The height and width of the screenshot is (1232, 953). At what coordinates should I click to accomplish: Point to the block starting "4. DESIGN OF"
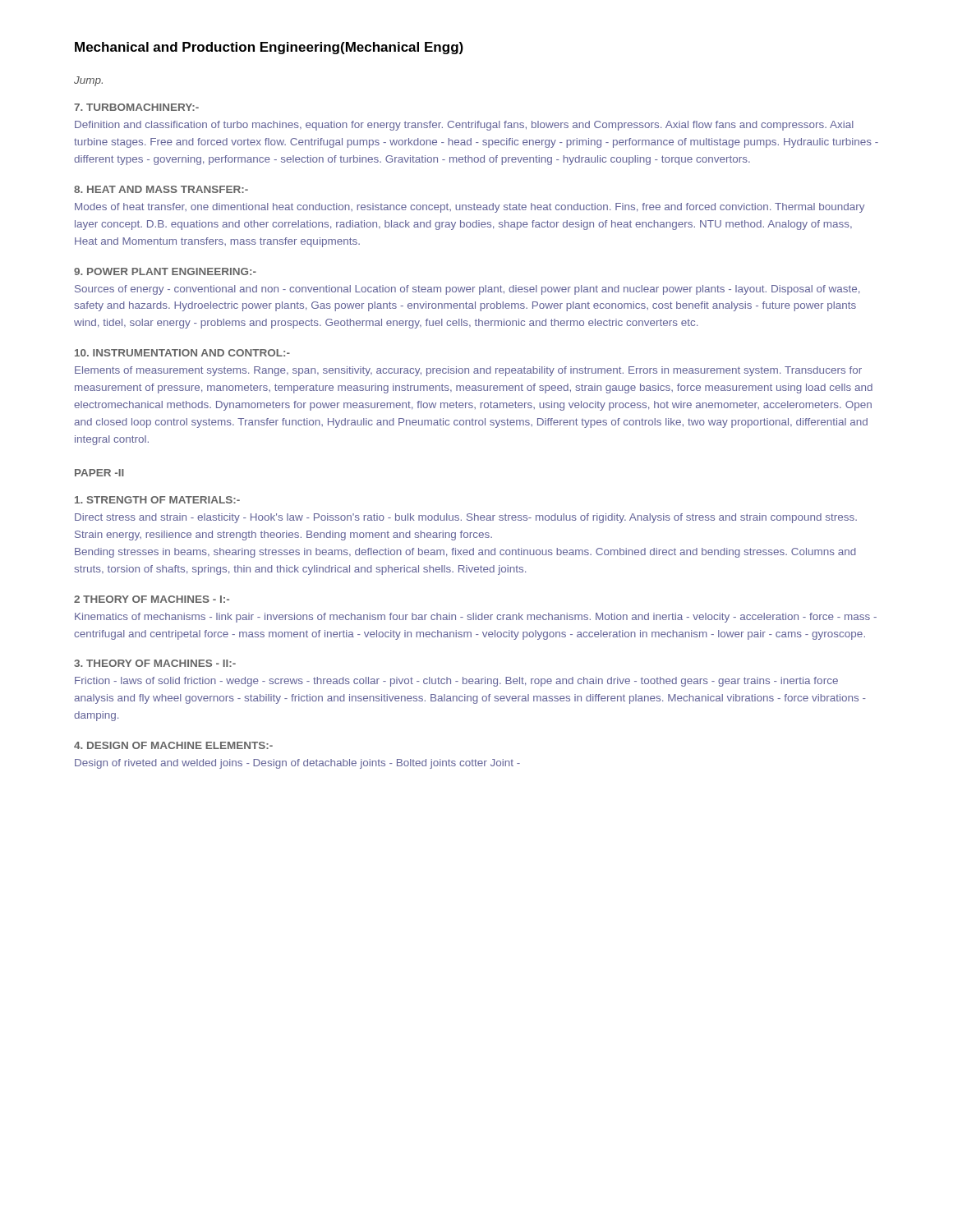coord(173,745)
